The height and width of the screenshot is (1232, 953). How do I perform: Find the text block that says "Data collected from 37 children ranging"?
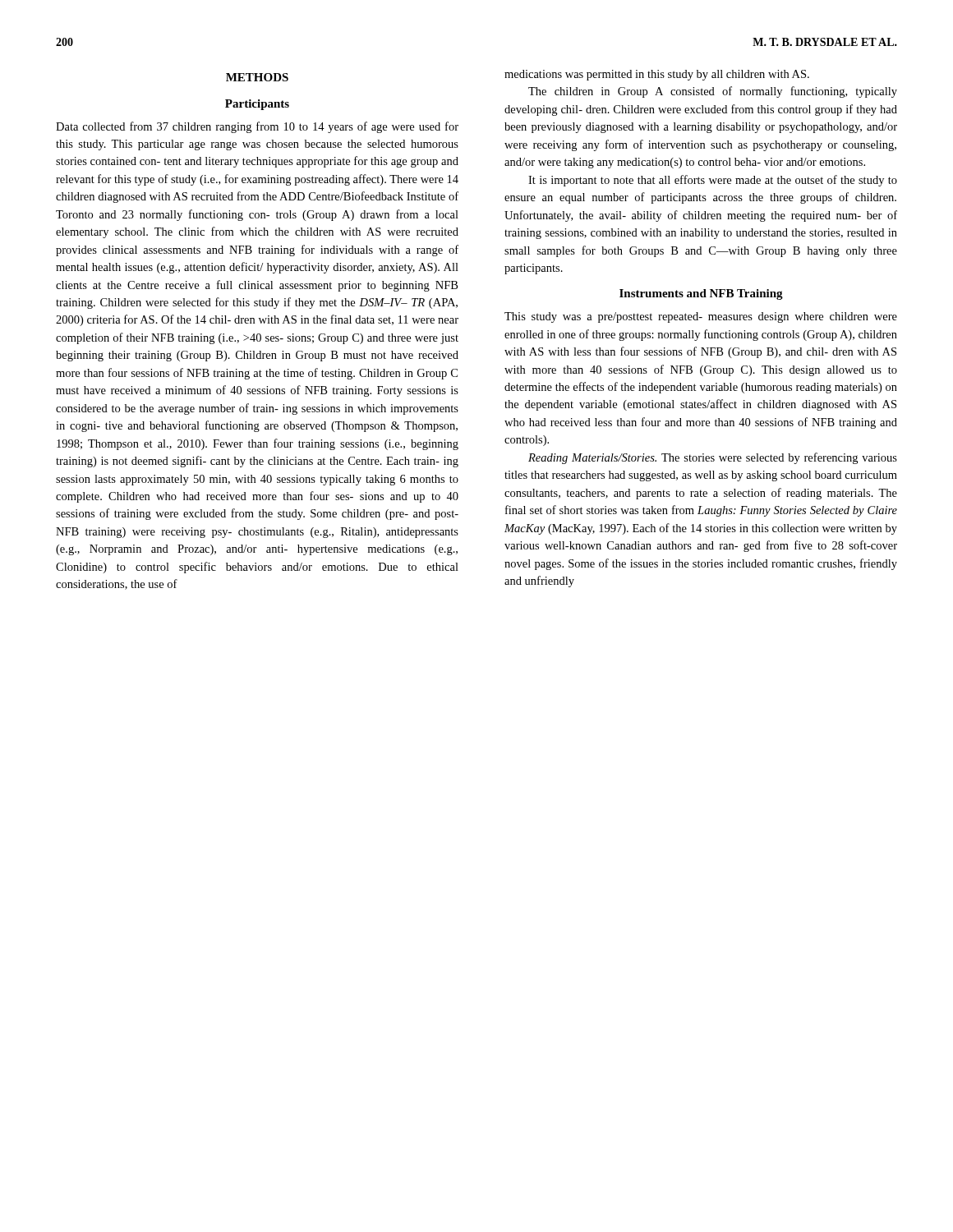click(257, 356)
